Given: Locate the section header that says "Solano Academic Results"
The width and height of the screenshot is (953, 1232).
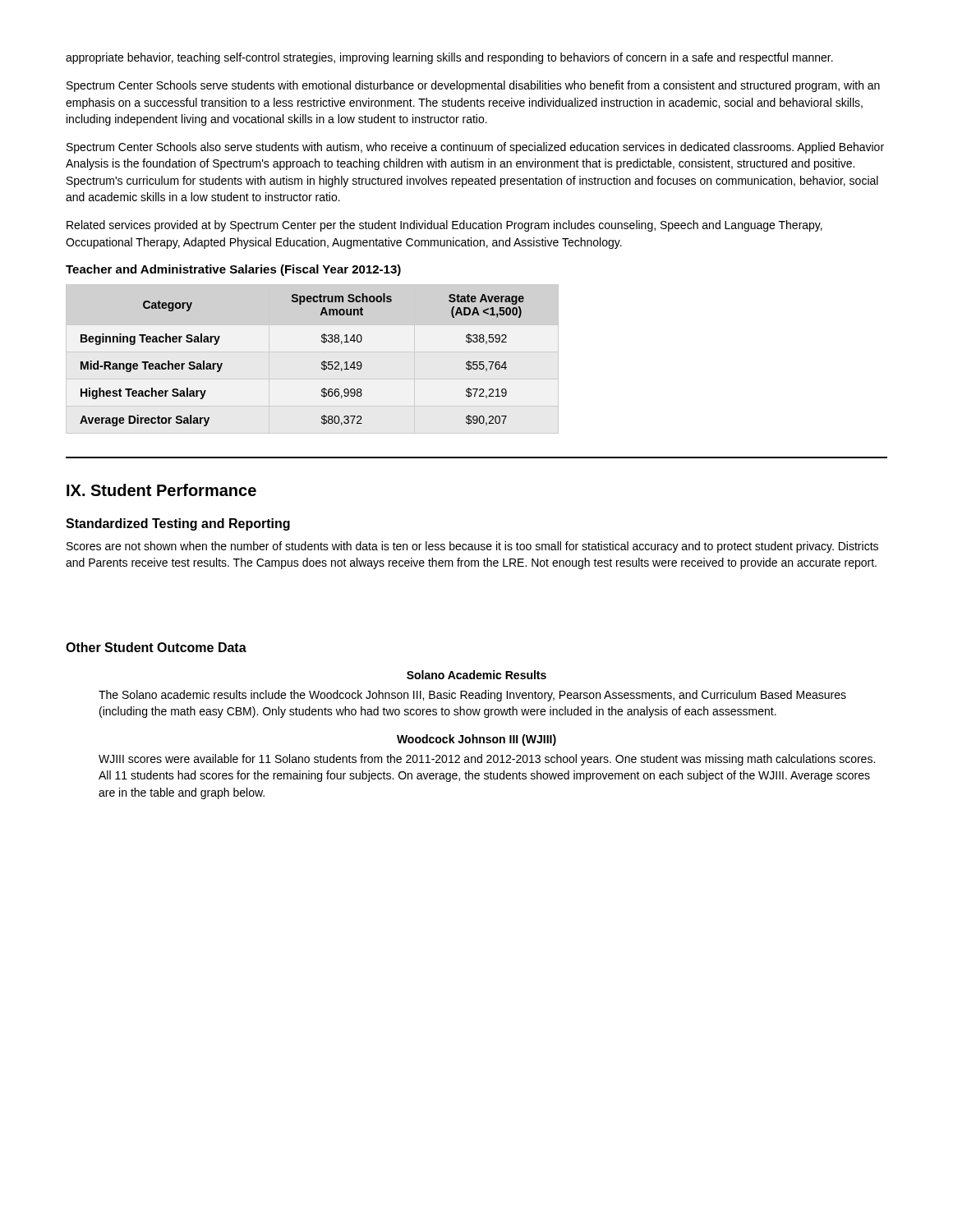Looking at the screenshot, I should tap(476, 675).
